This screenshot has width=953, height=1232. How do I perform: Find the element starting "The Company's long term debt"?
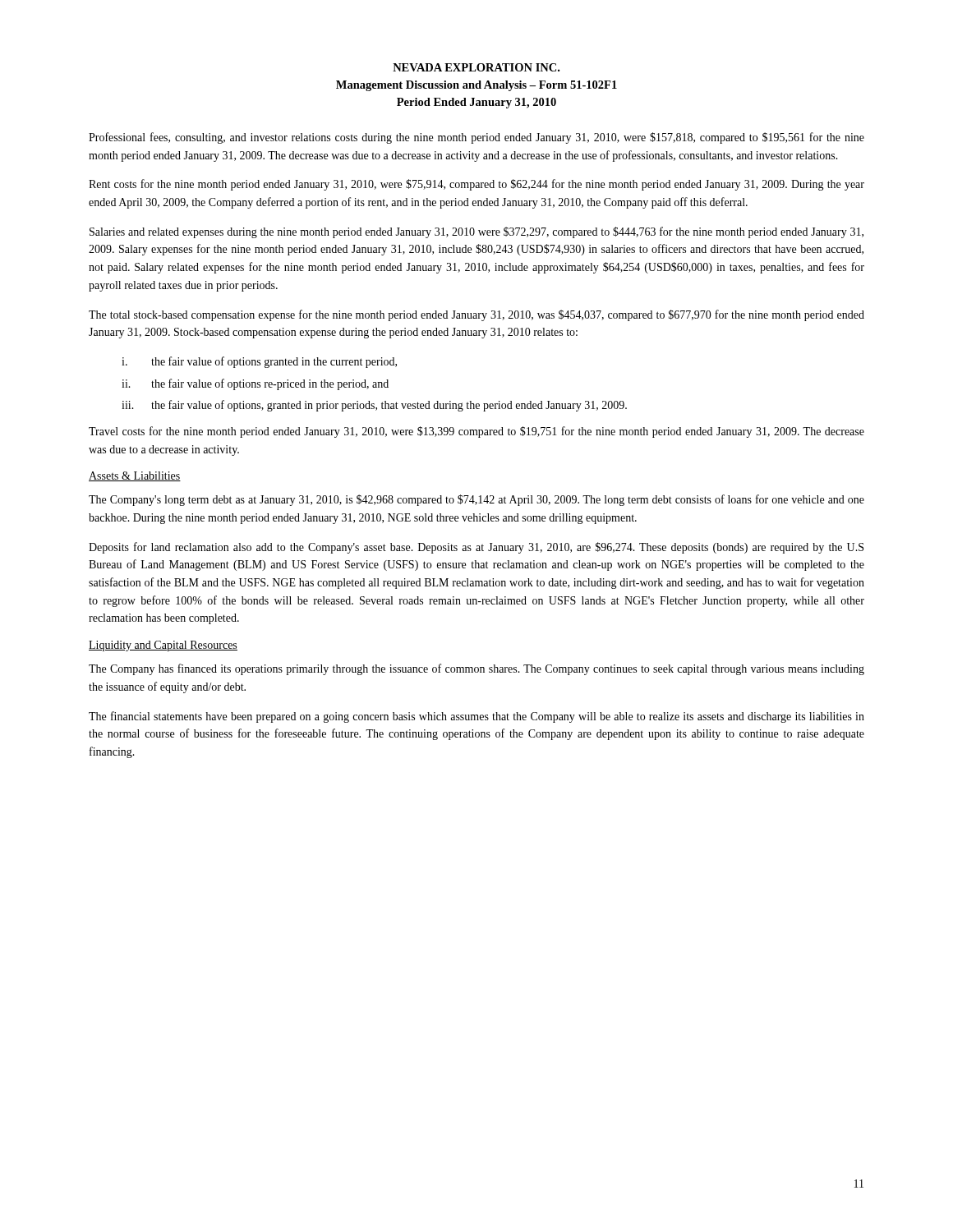coord(476,509)
